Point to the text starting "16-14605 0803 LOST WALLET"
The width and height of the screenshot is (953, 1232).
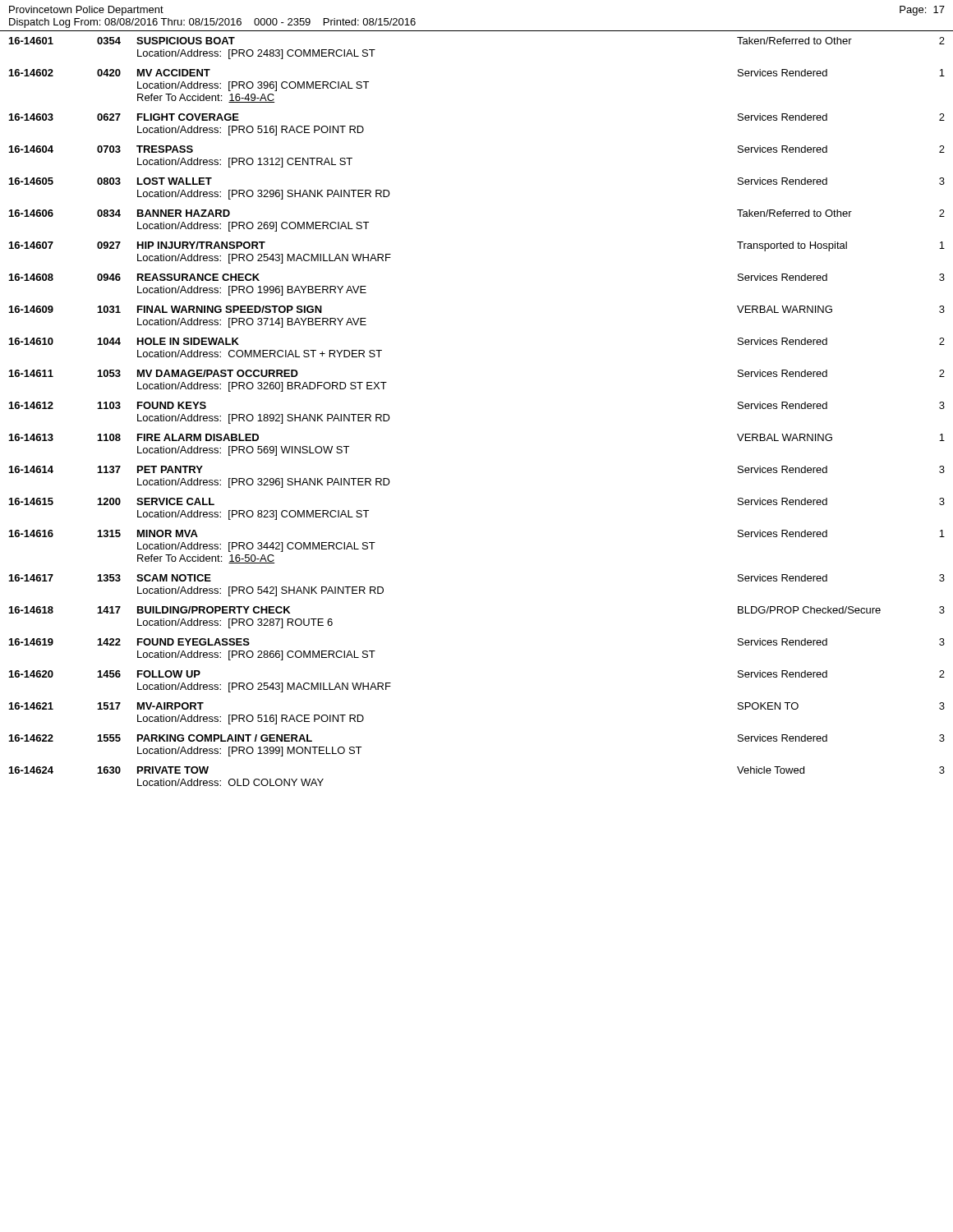31,181
